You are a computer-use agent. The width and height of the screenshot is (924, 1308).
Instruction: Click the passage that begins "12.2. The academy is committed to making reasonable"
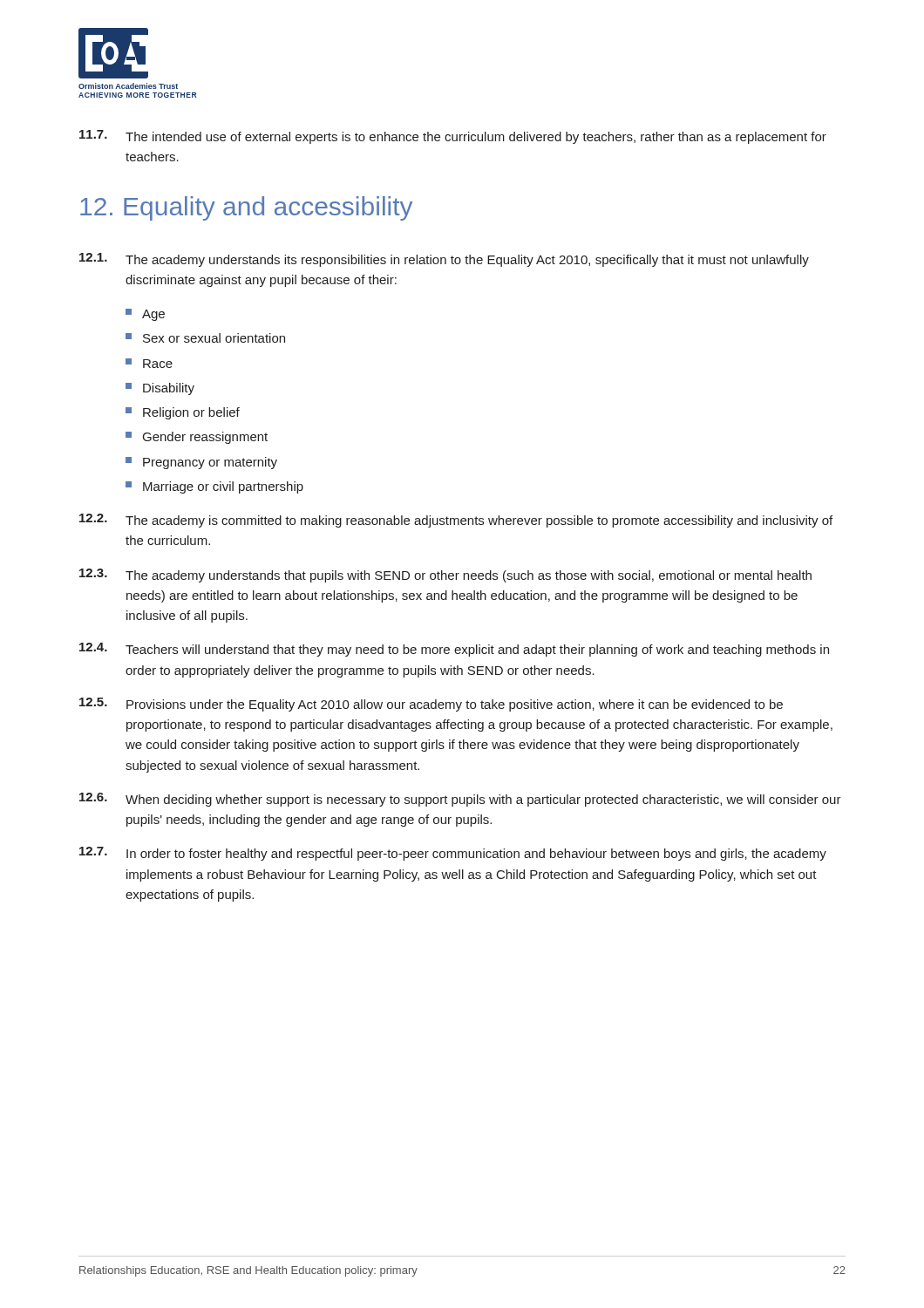[x=462, y=530]
